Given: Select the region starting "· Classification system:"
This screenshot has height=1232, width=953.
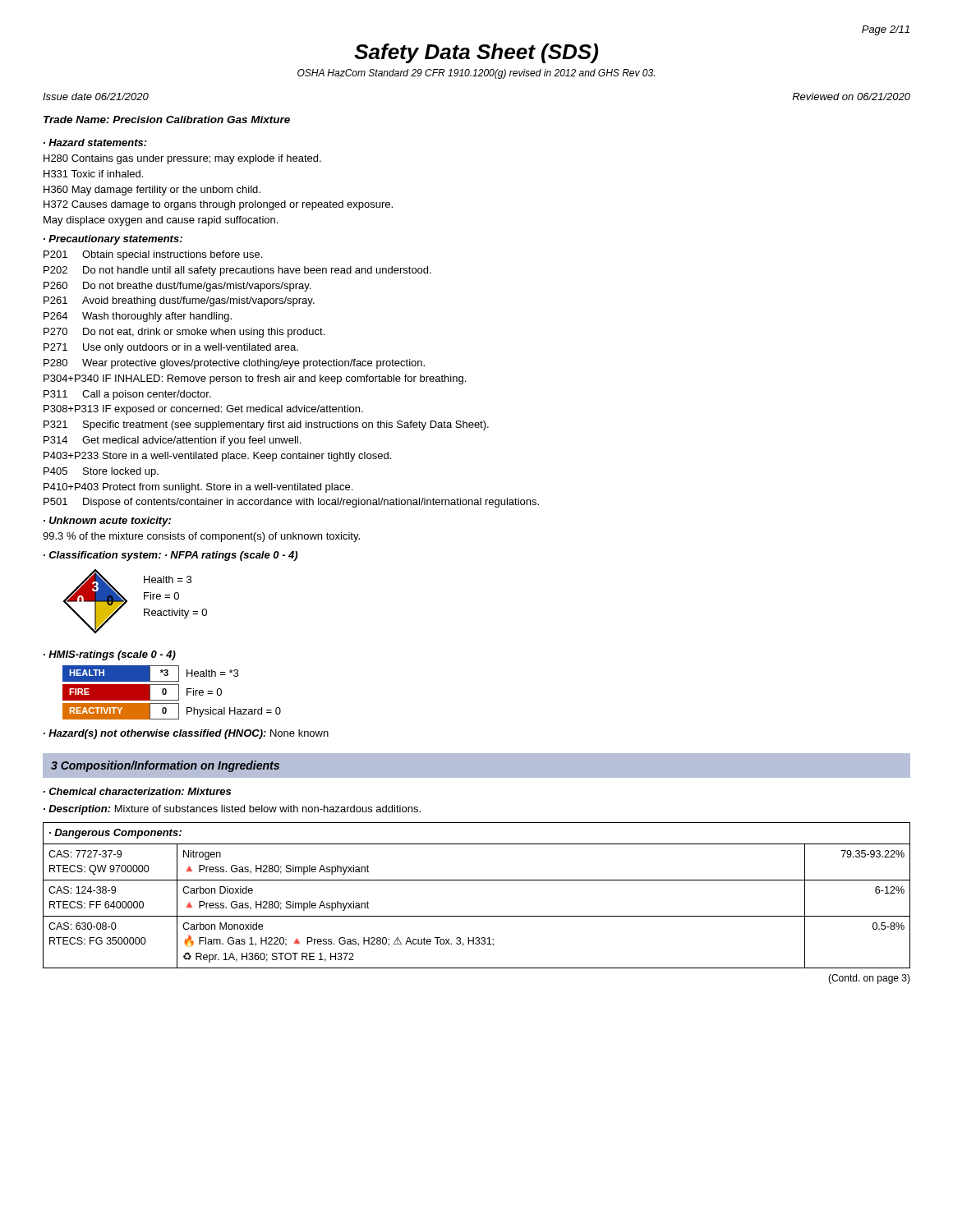Looking at the screenshot, I should [x=102, y=555].
